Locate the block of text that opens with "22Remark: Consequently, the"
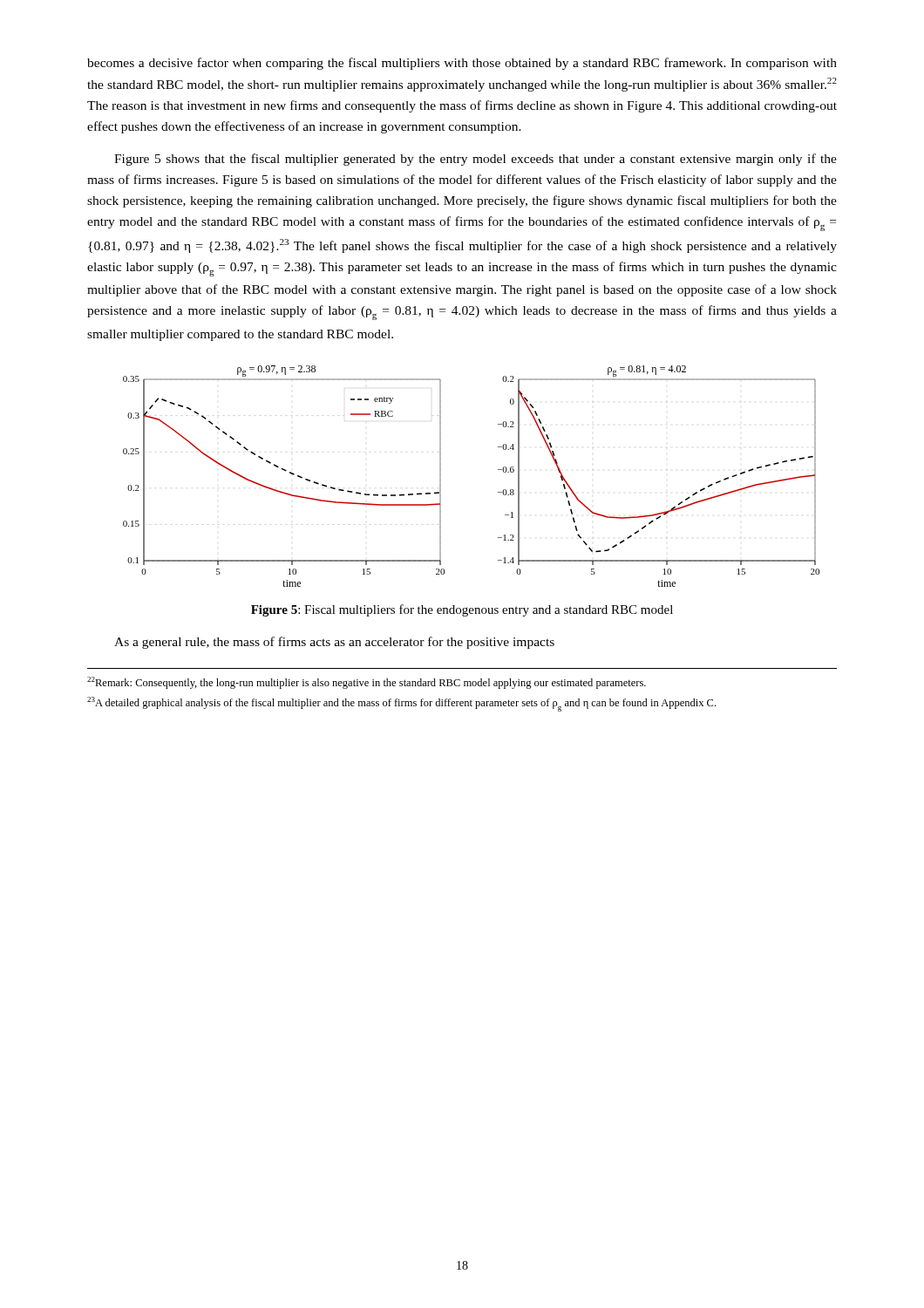 click(367, 682)
